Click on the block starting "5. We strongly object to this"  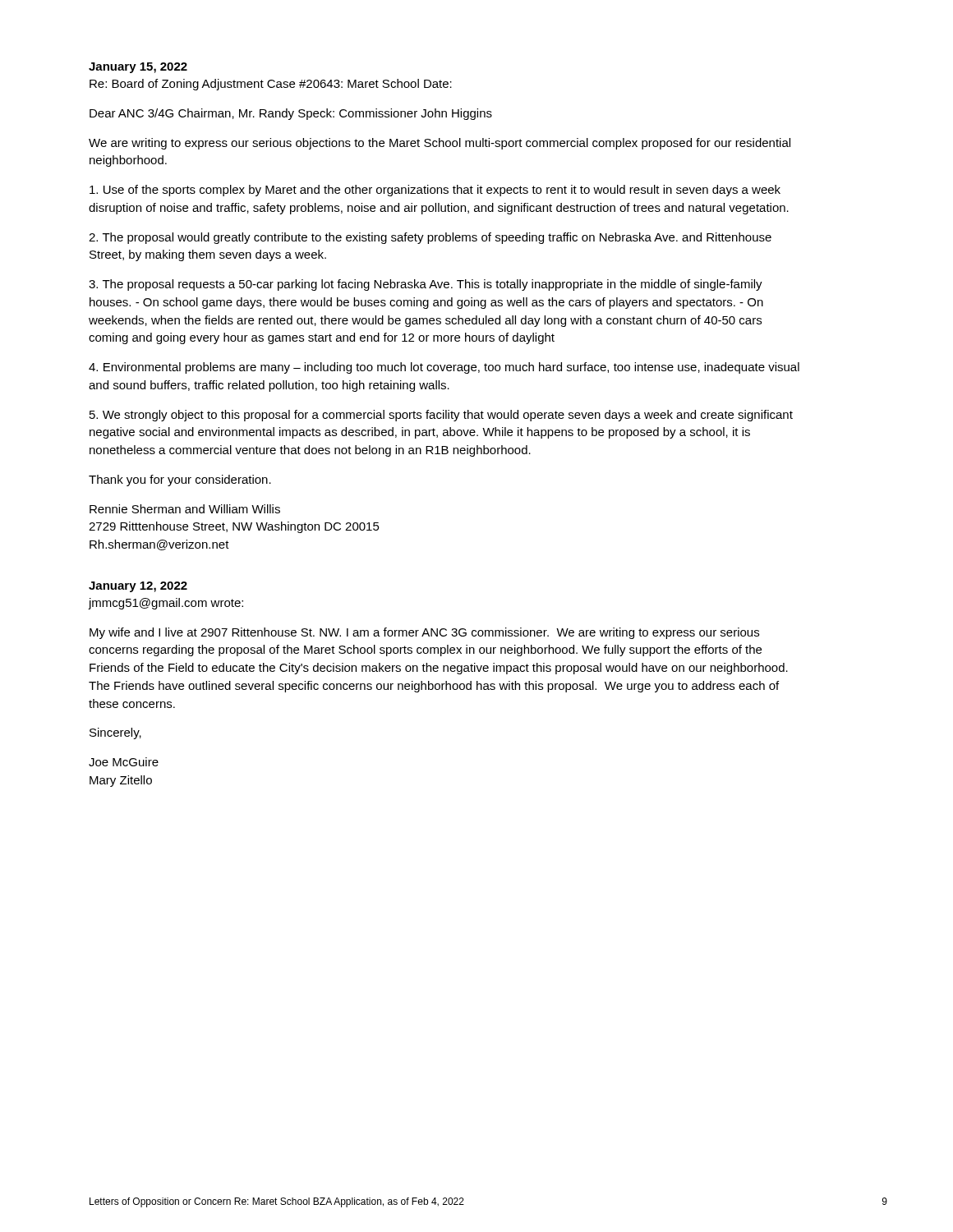click(x=441, y=432)
